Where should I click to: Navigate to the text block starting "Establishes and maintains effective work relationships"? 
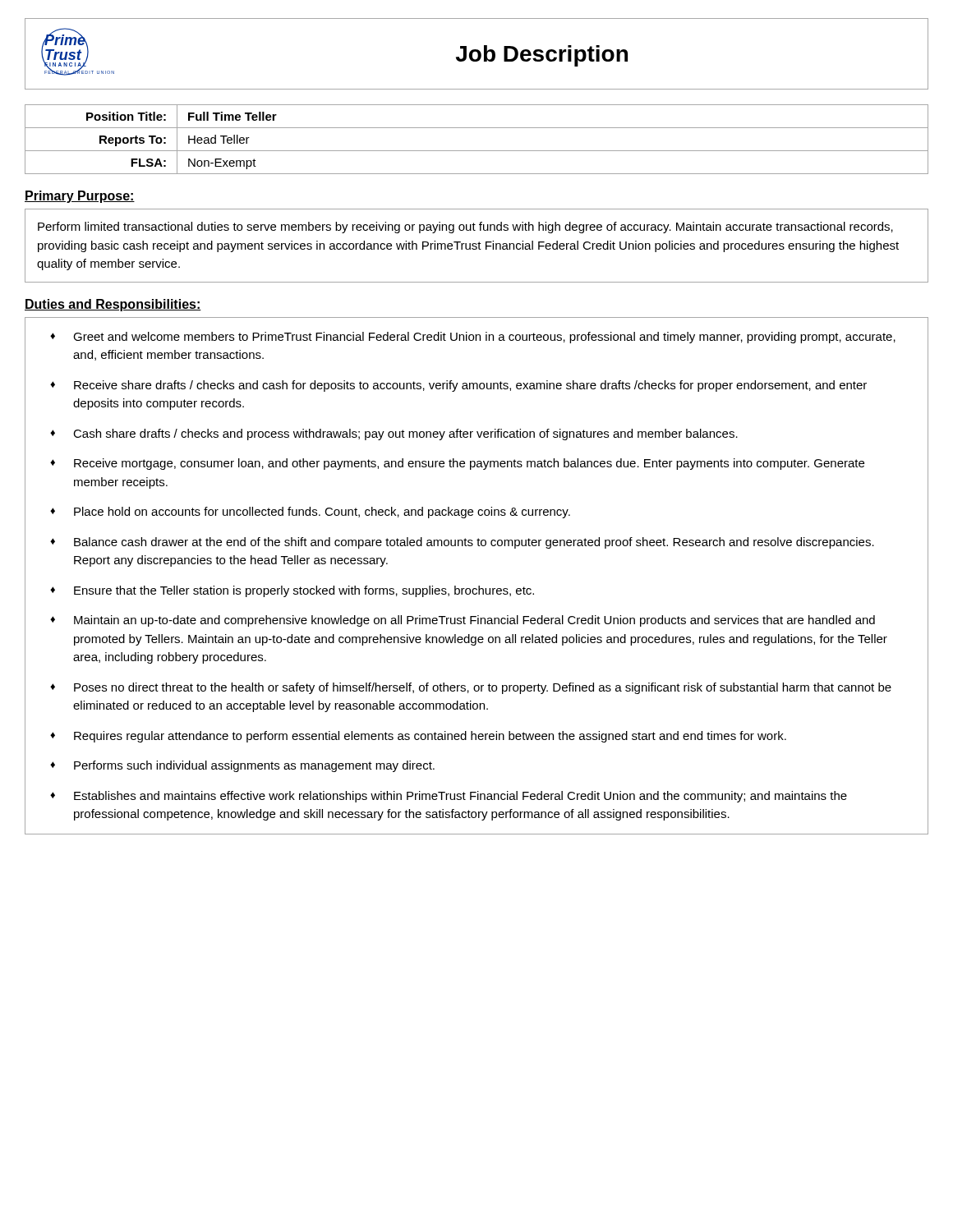click(460, 804)
